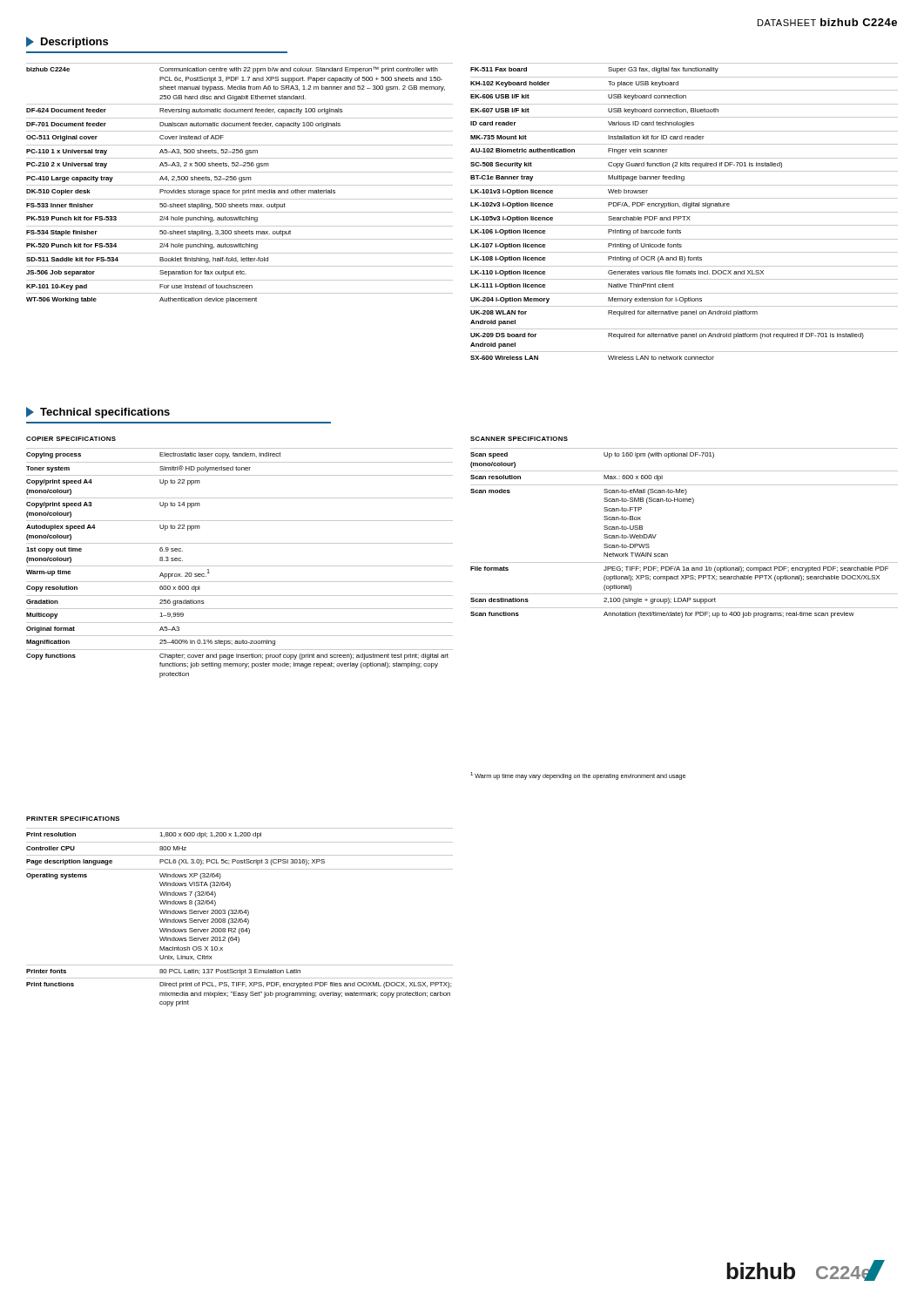Select the table that reads "1,800 x 600 dpi;"
The height and width of the screenshot is (1307, 924).
(x=240, y=919)
